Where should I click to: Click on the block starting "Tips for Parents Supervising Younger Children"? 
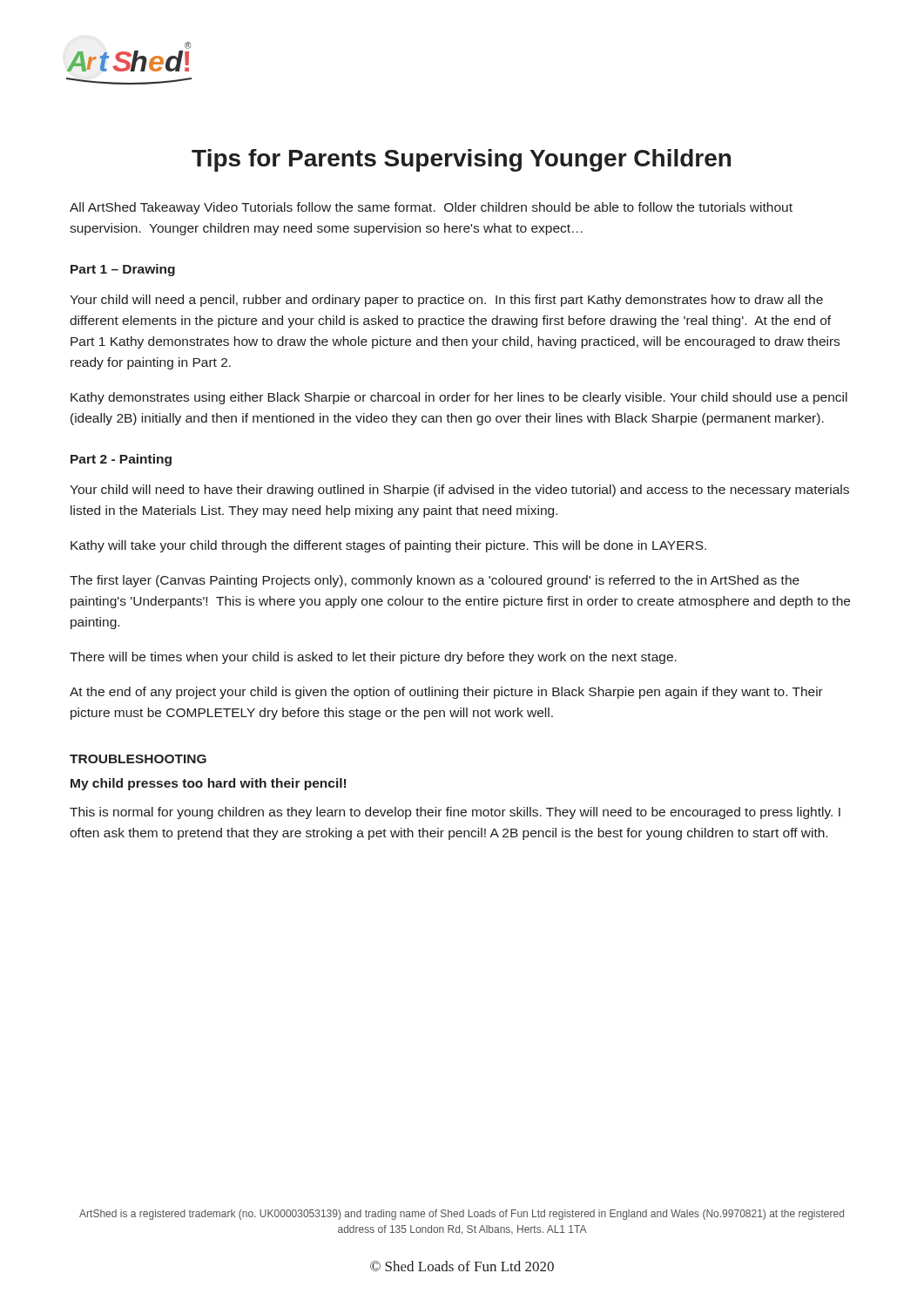[x=462, y=159]
